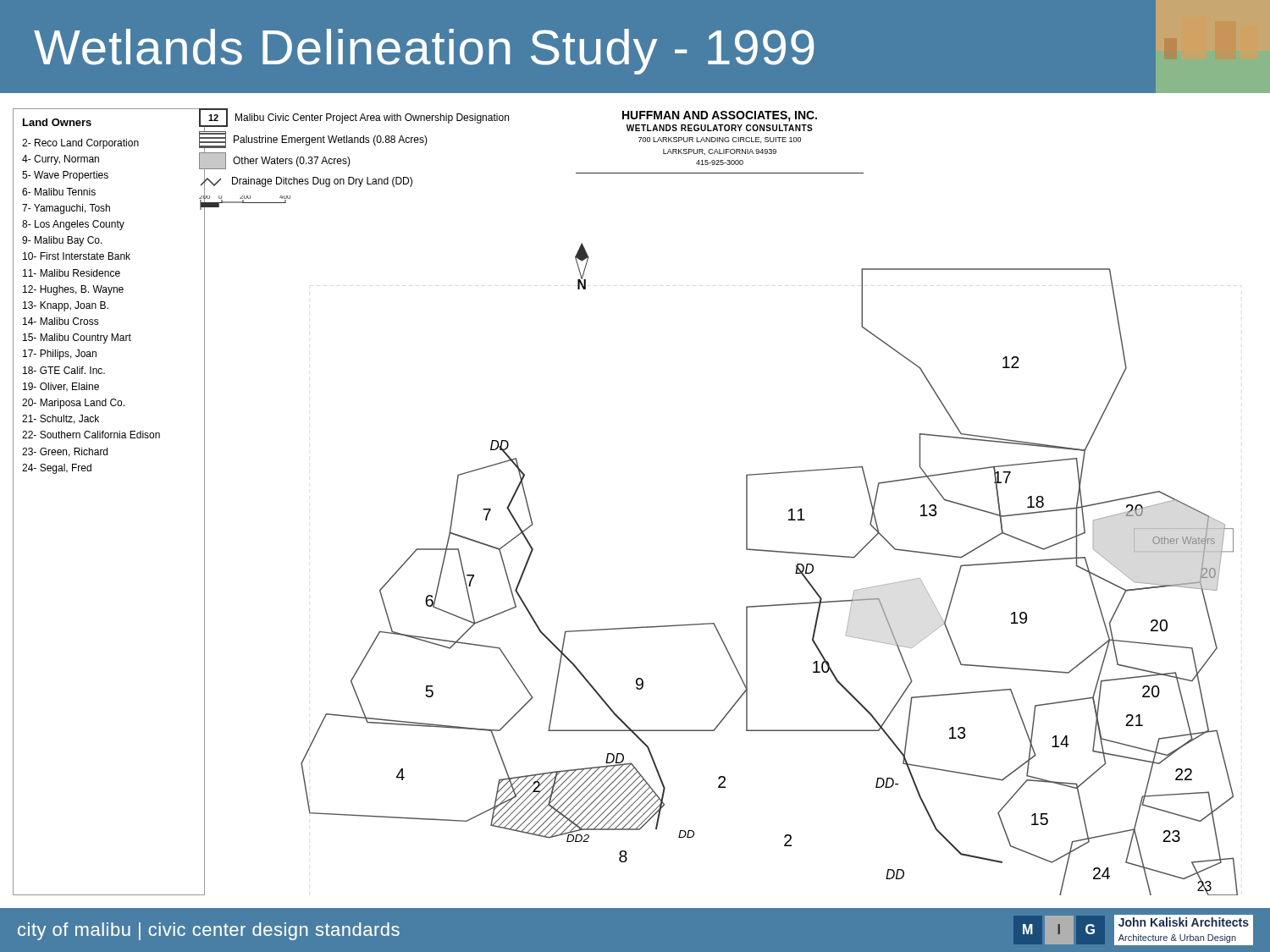Where does it say "5- Wave Properties"?

65,176
